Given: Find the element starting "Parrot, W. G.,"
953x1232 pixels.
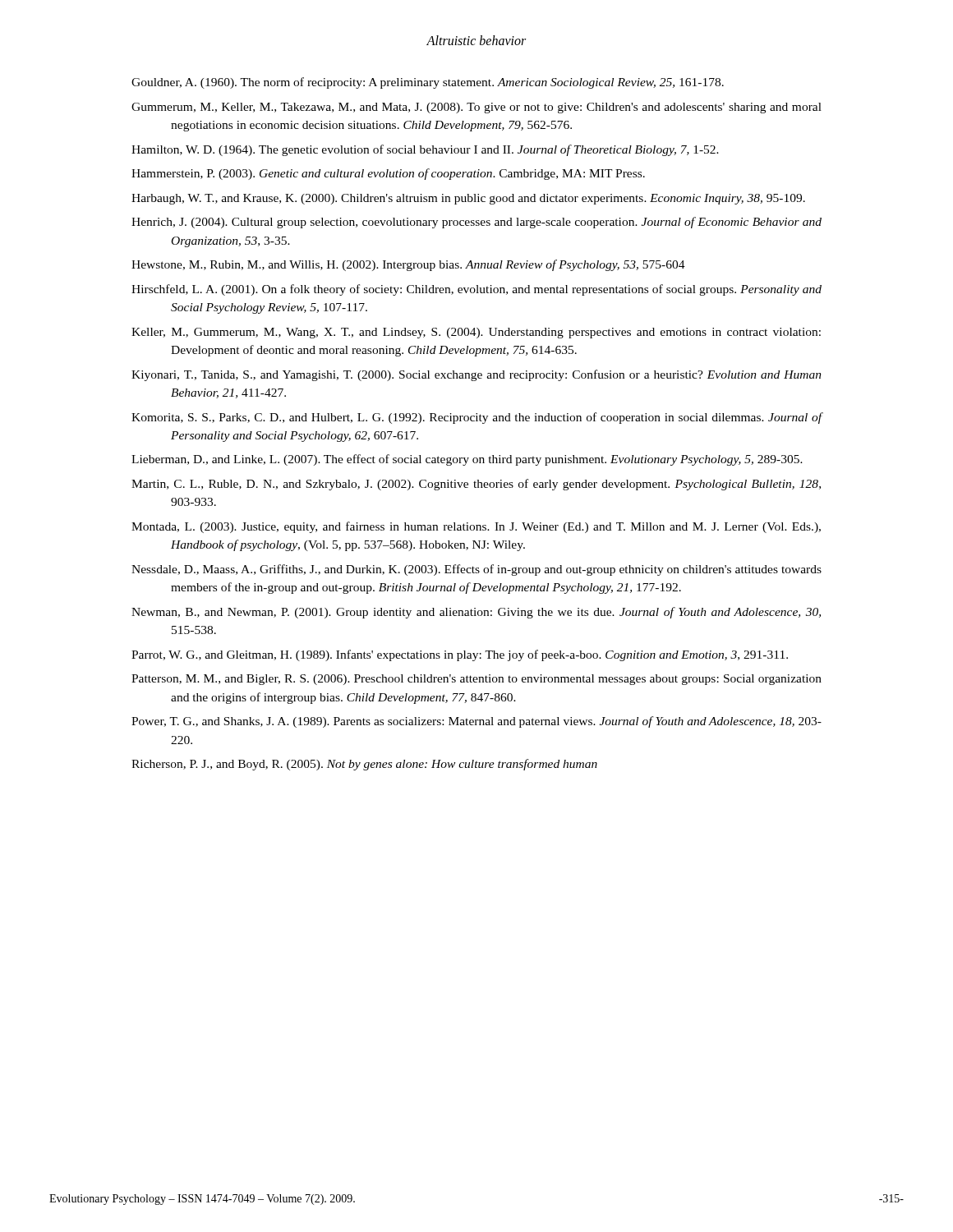Looking at the screenshot, I should [460, 654].
